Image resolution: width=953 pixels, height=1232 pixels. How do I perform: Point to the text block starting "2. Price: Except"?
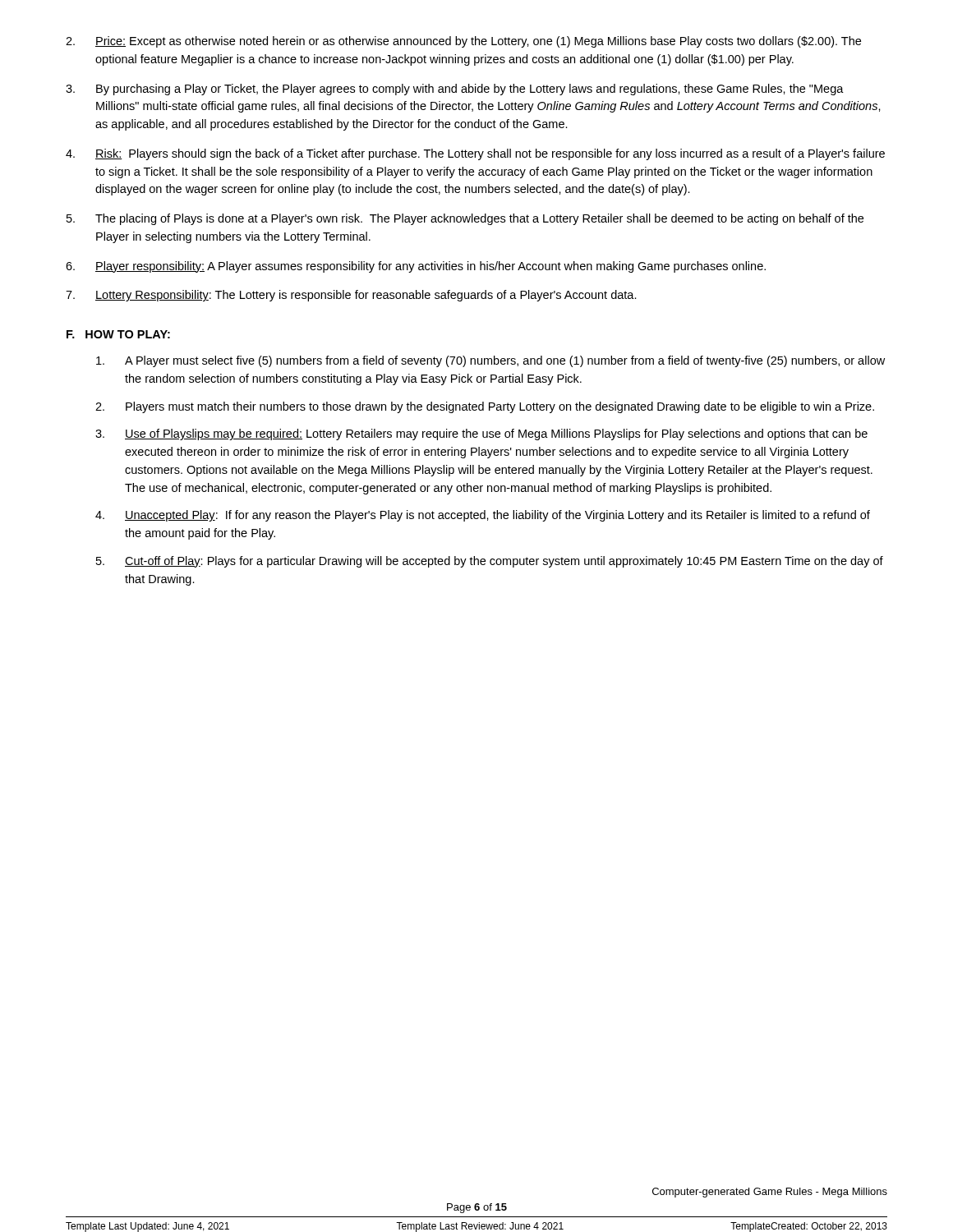click(x=476, y=51)
